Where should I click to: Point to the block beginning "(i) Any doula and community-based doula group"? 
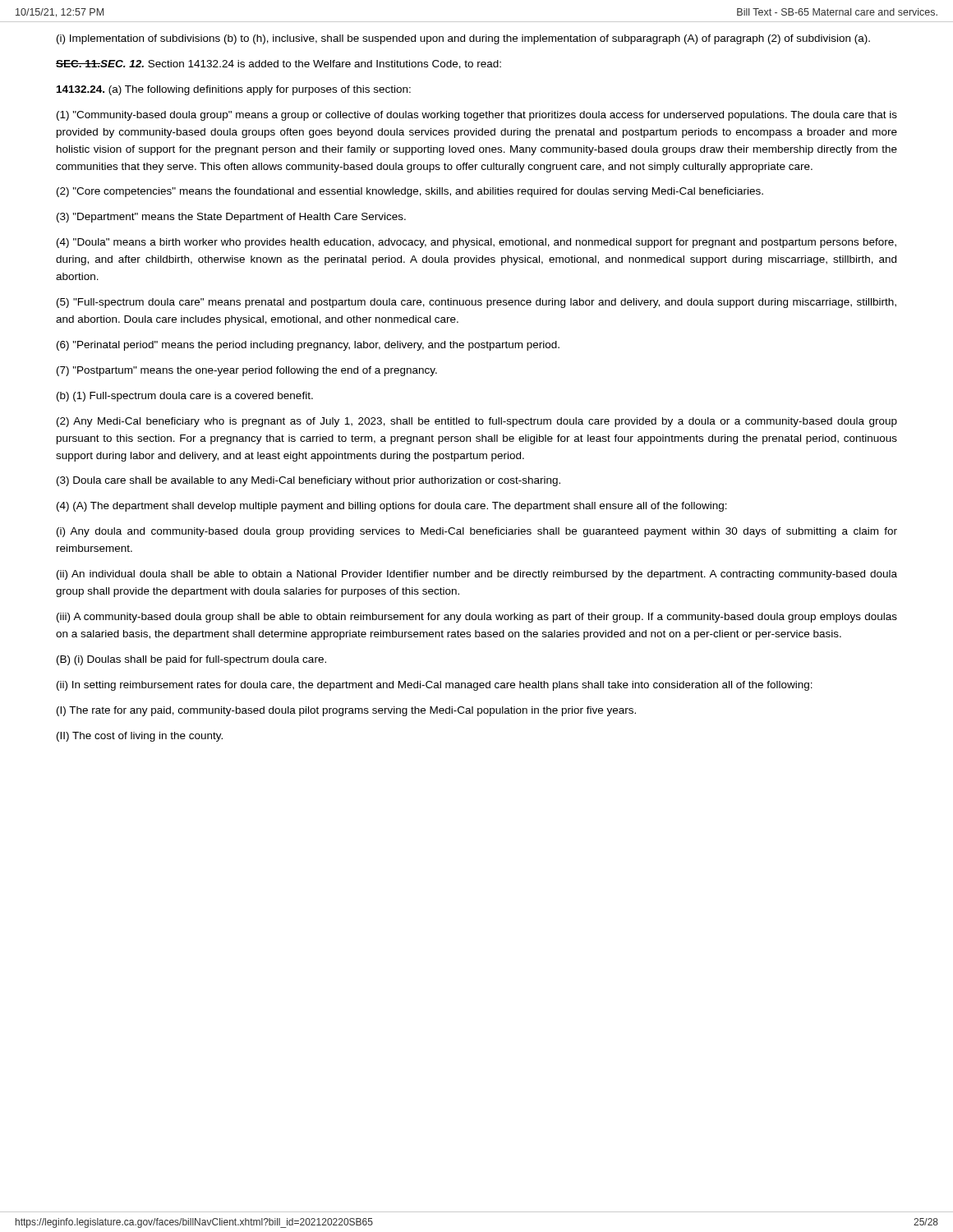point(476,541)
